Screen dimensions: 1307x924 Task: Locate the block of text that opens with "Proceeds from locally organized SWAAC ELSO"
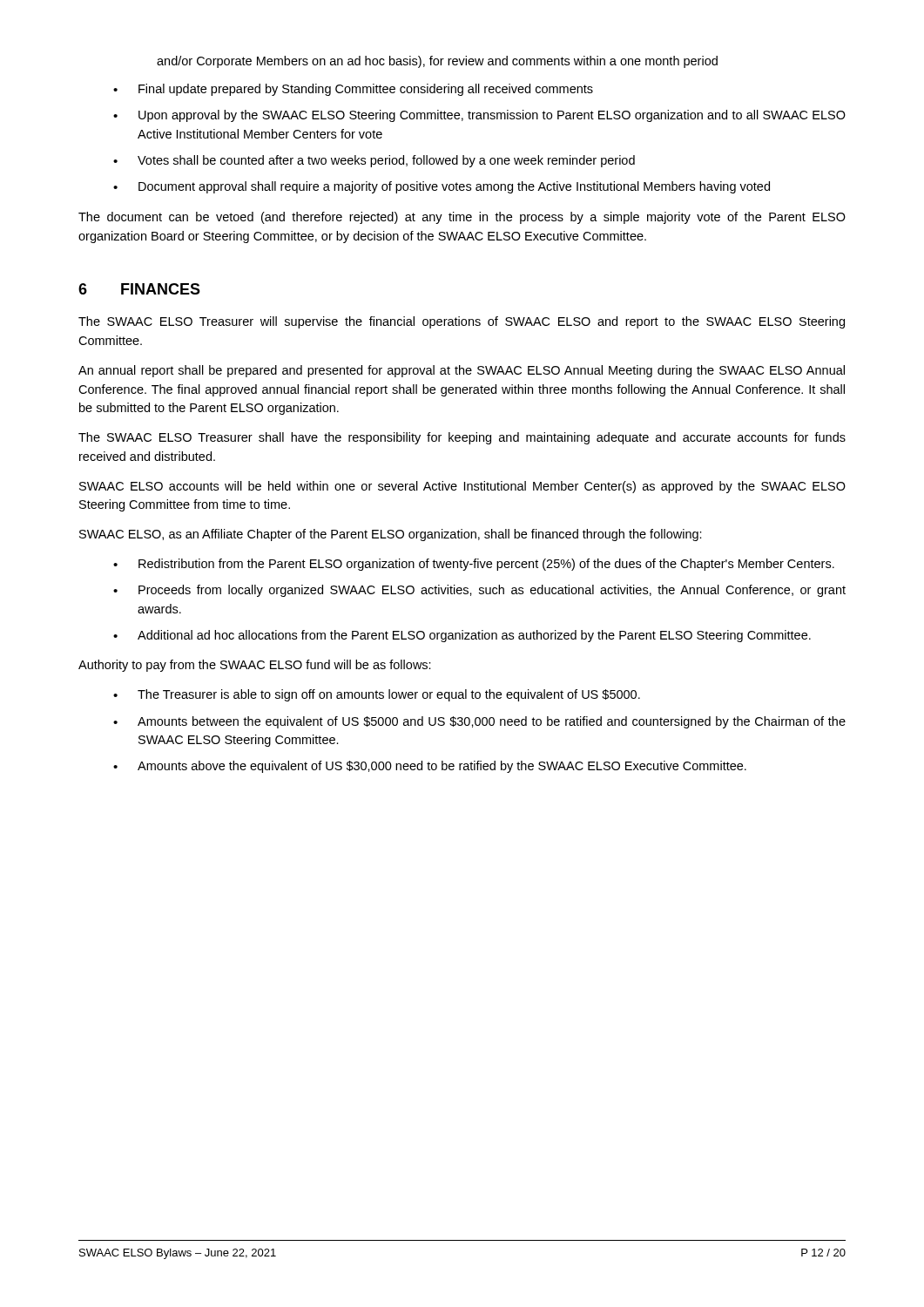[492, 600]
